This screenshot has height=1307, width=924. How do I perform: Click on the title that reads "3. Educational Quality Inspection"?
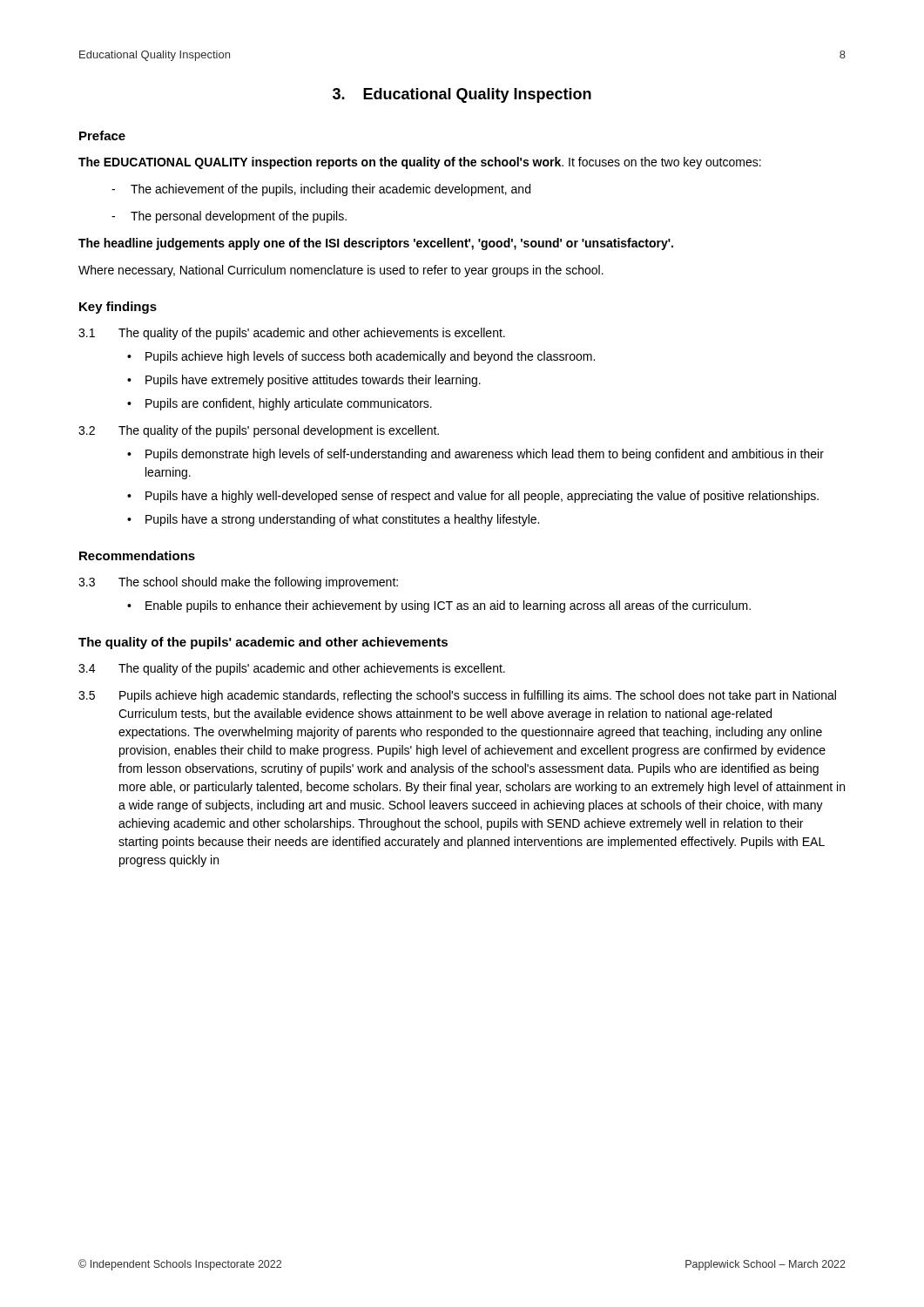click(462, 94)
